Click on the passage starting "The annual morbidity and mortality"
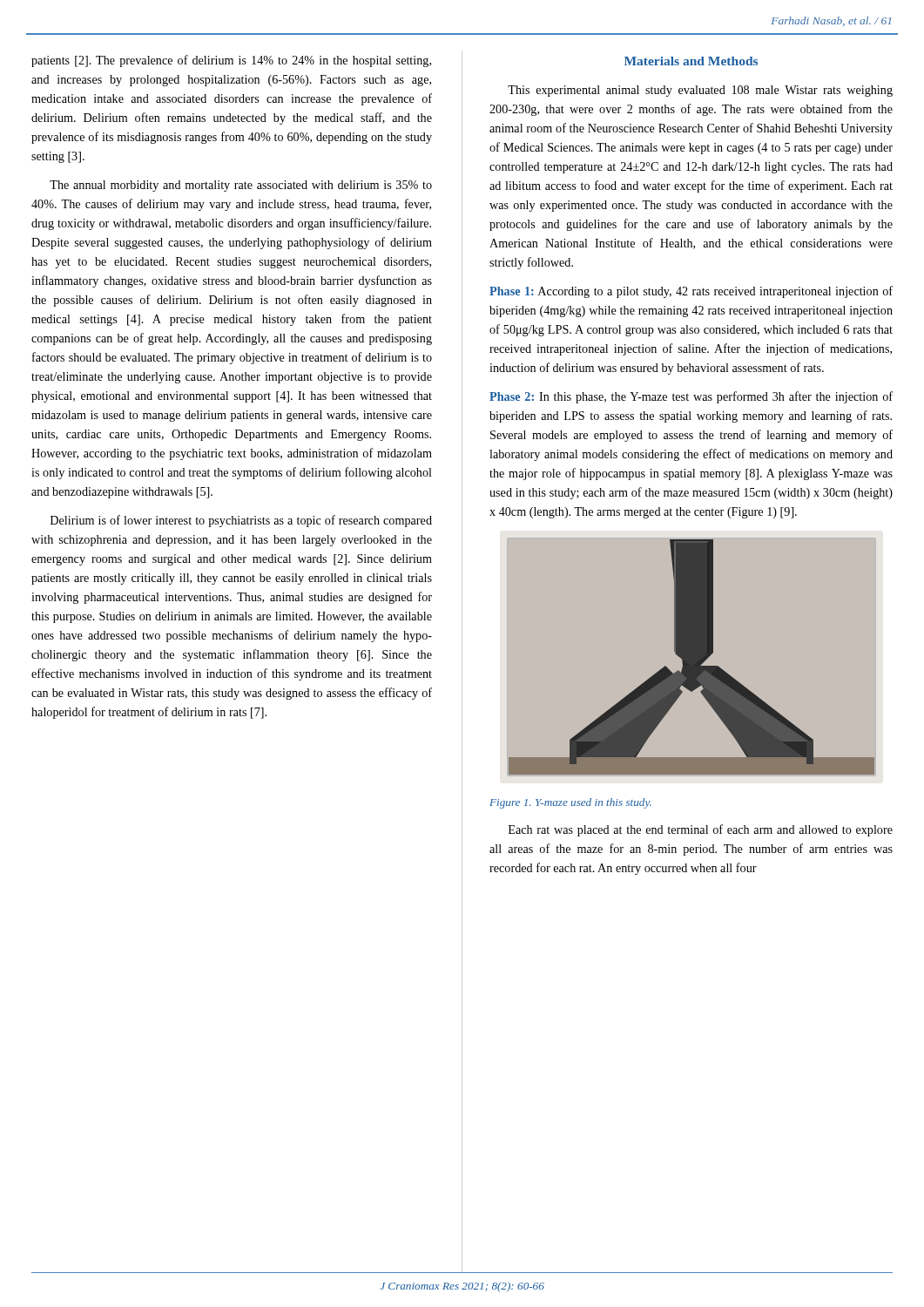Screen dimensions: 1307x924 point(232,338)
